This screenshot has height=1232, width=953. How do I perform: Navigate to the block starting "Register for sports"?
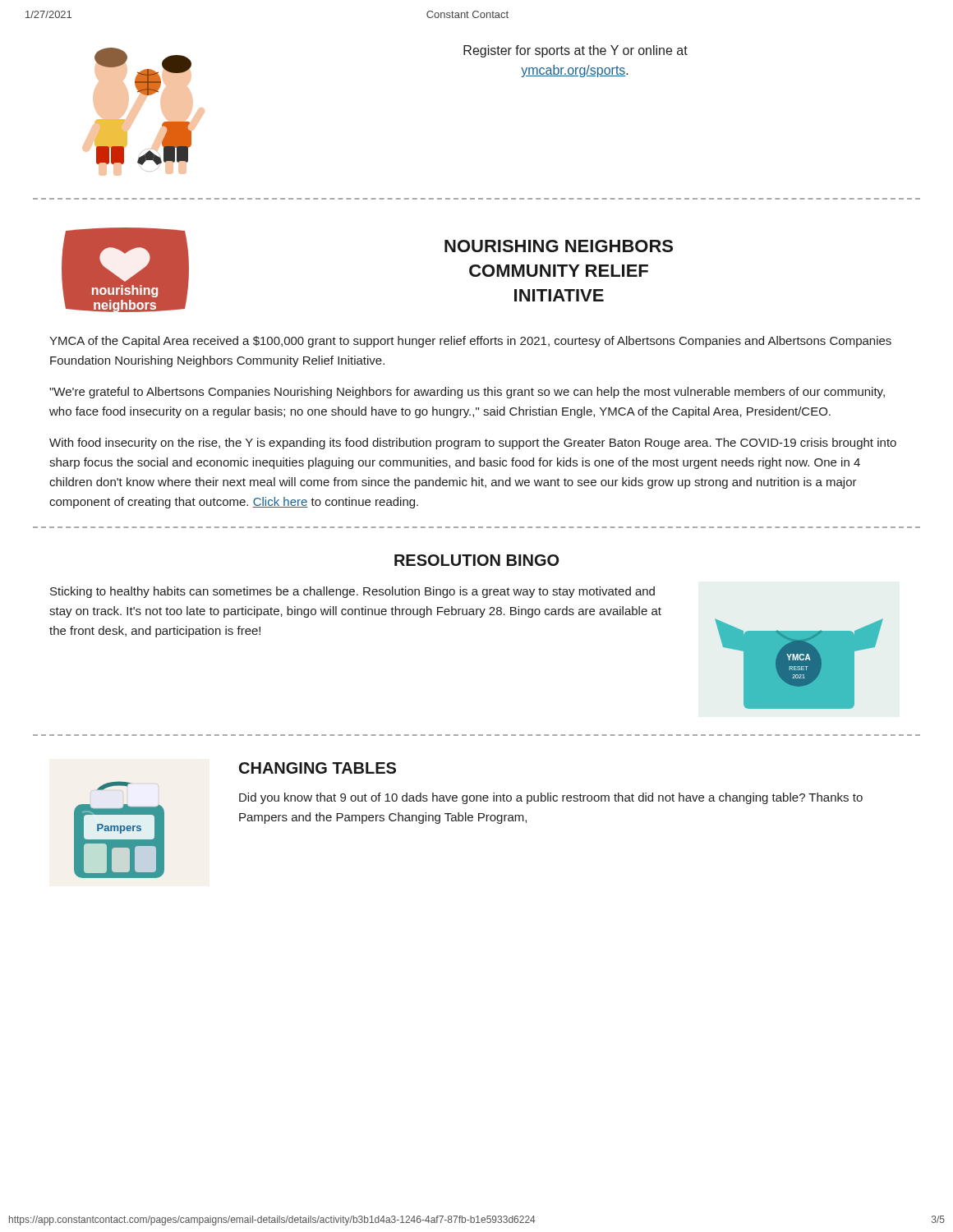coord(575,60)
